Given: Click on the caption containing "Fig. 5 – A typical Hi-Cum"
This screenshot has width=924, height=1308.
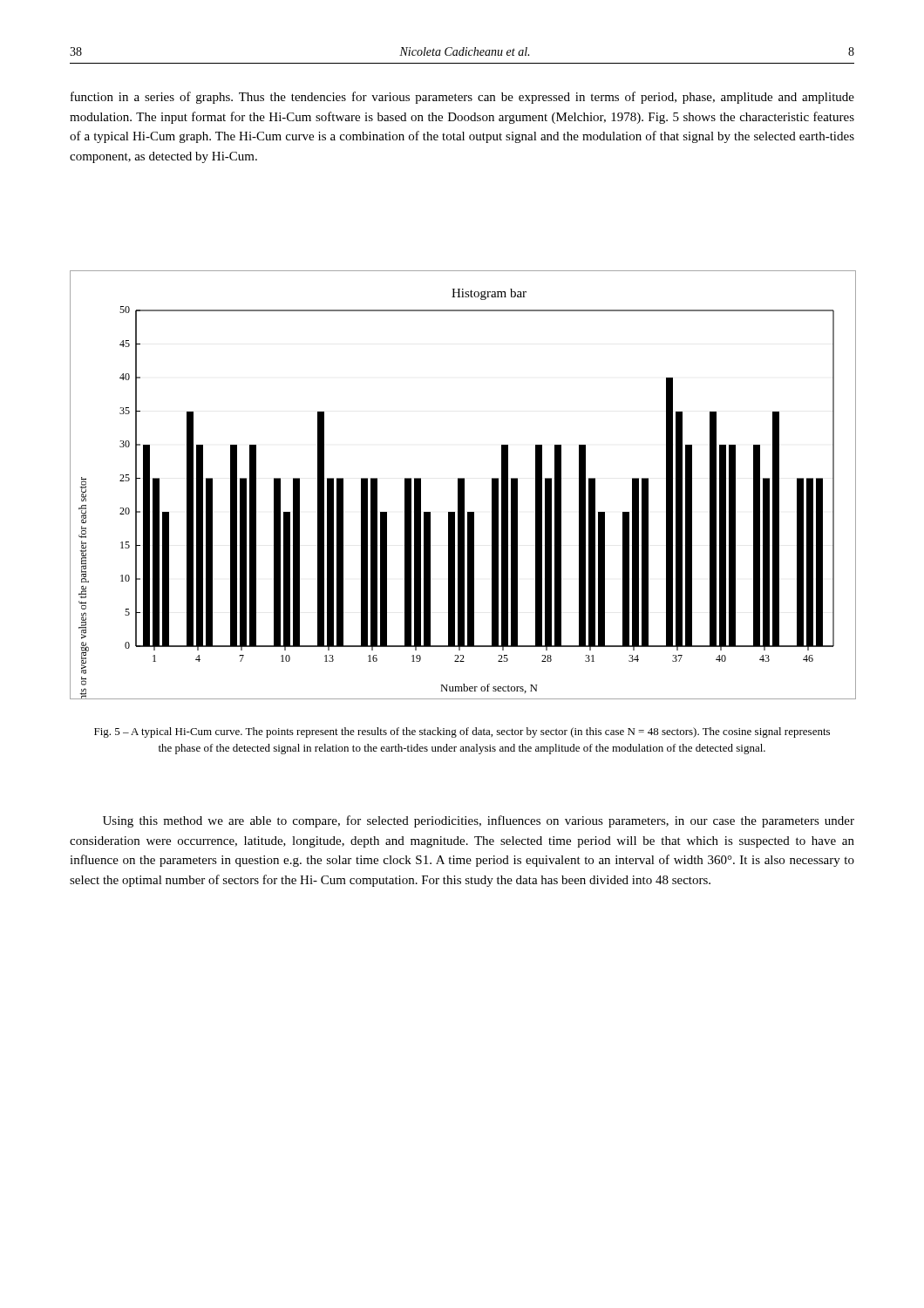Looking at the screenshot, I should pyautogui.click(x=462, y=739).
